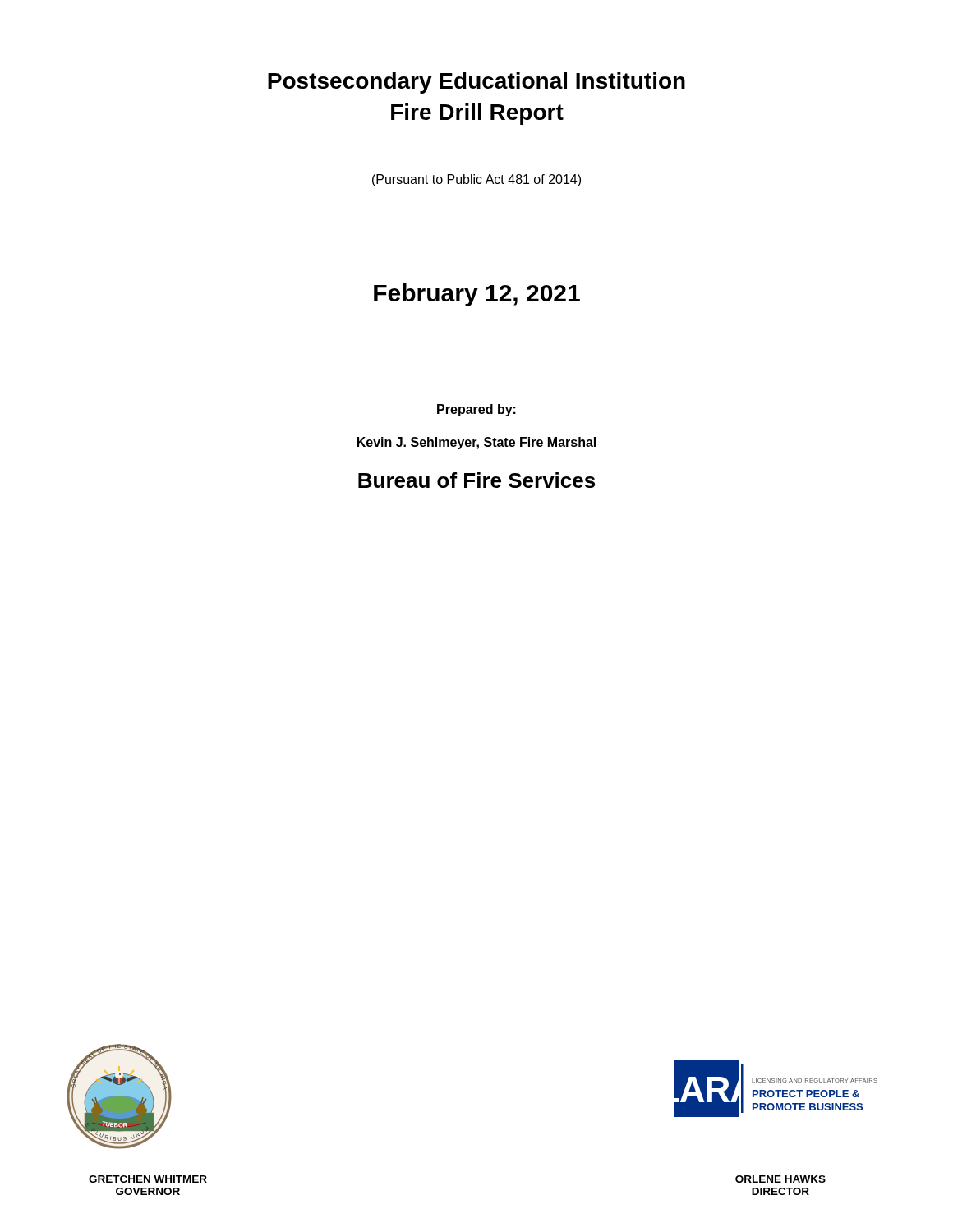The width and height of the screenshot is (953, 1232).
Task: Point to the block starting "Kevin J. Sehlmeyer, State Fire Marshal"
Action: click(476, 442)
